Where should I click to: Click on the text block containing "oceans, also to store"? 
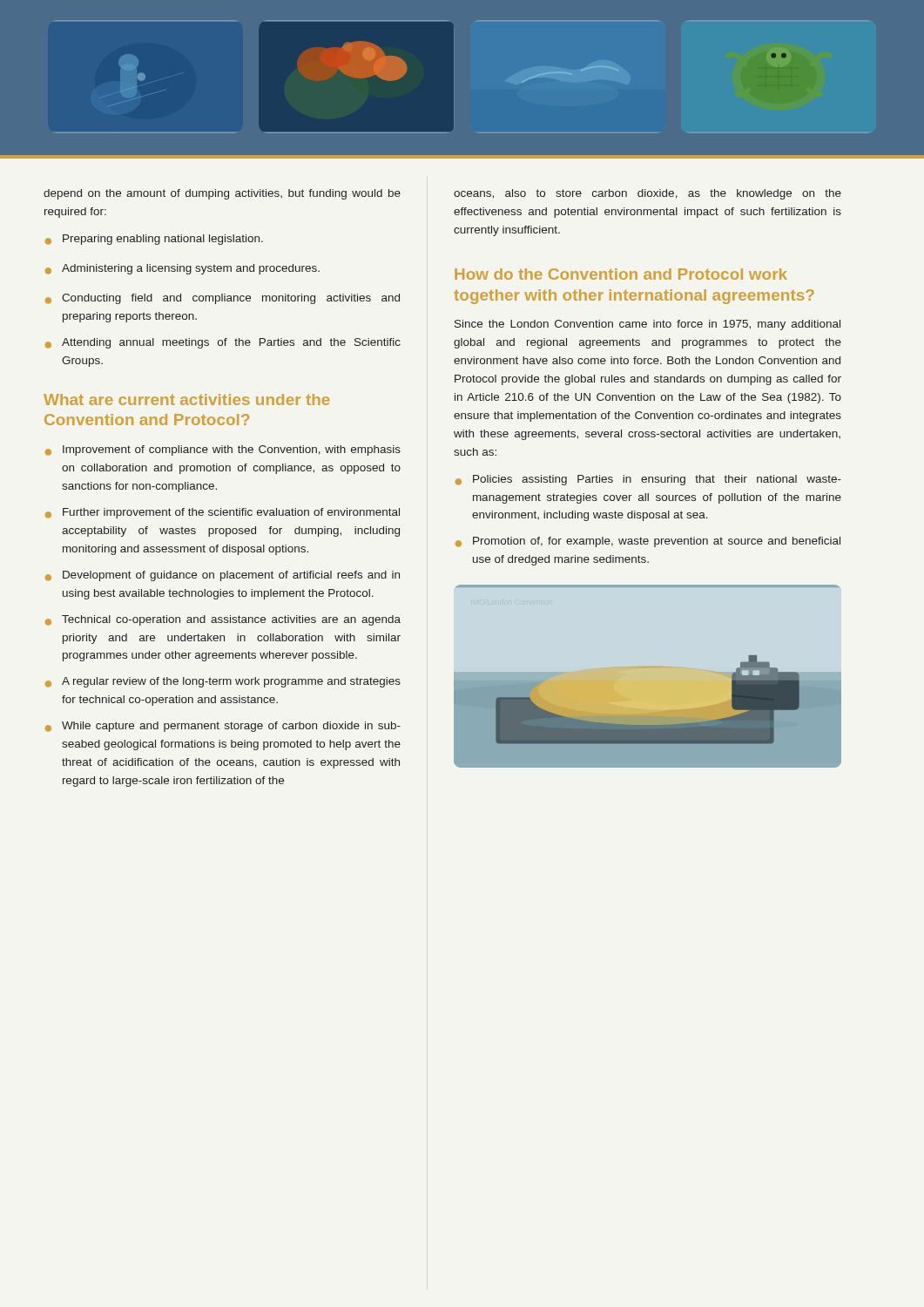647,211
